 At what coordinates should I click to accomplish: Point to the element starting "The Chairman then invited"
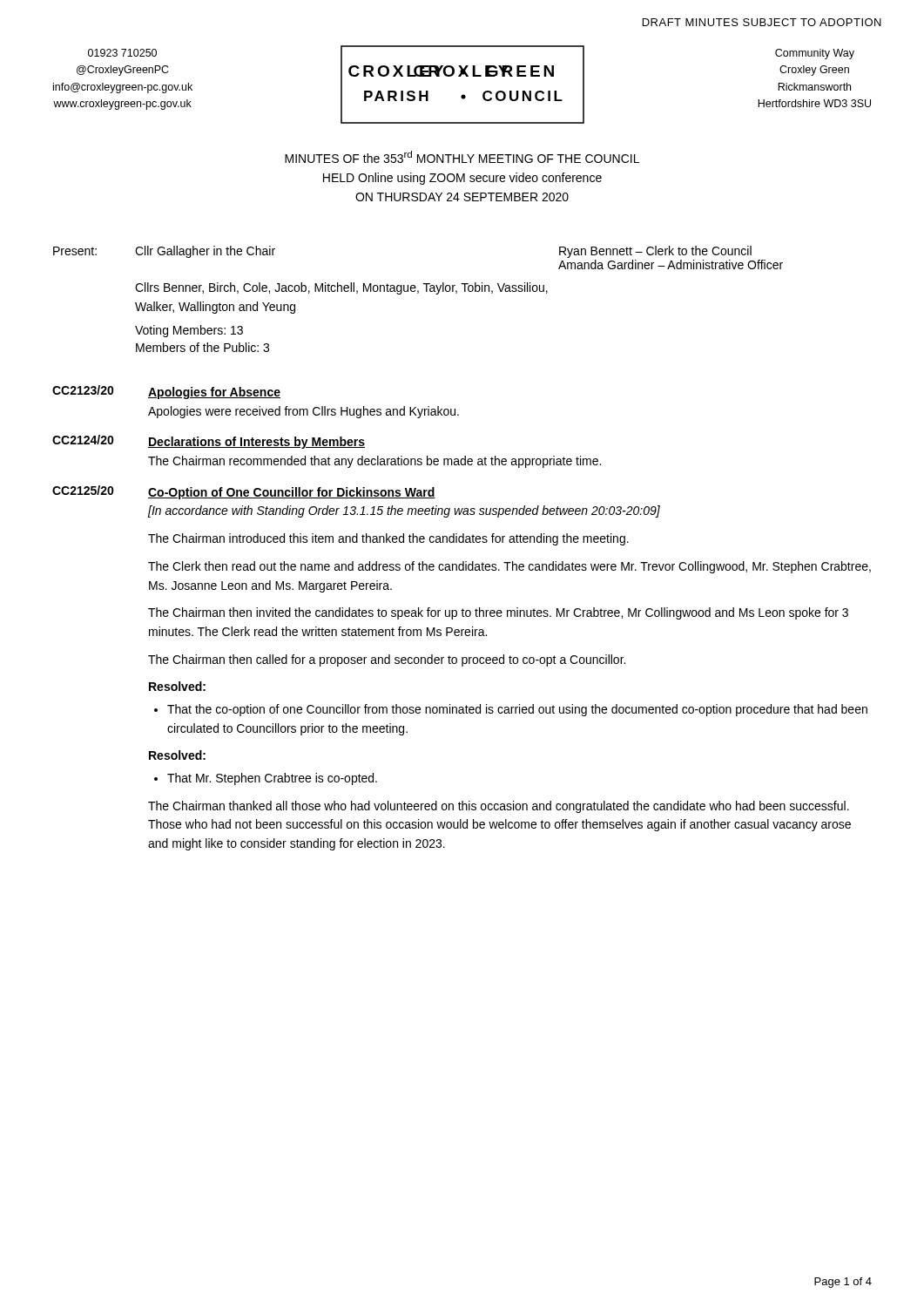[x=498, y=622]
